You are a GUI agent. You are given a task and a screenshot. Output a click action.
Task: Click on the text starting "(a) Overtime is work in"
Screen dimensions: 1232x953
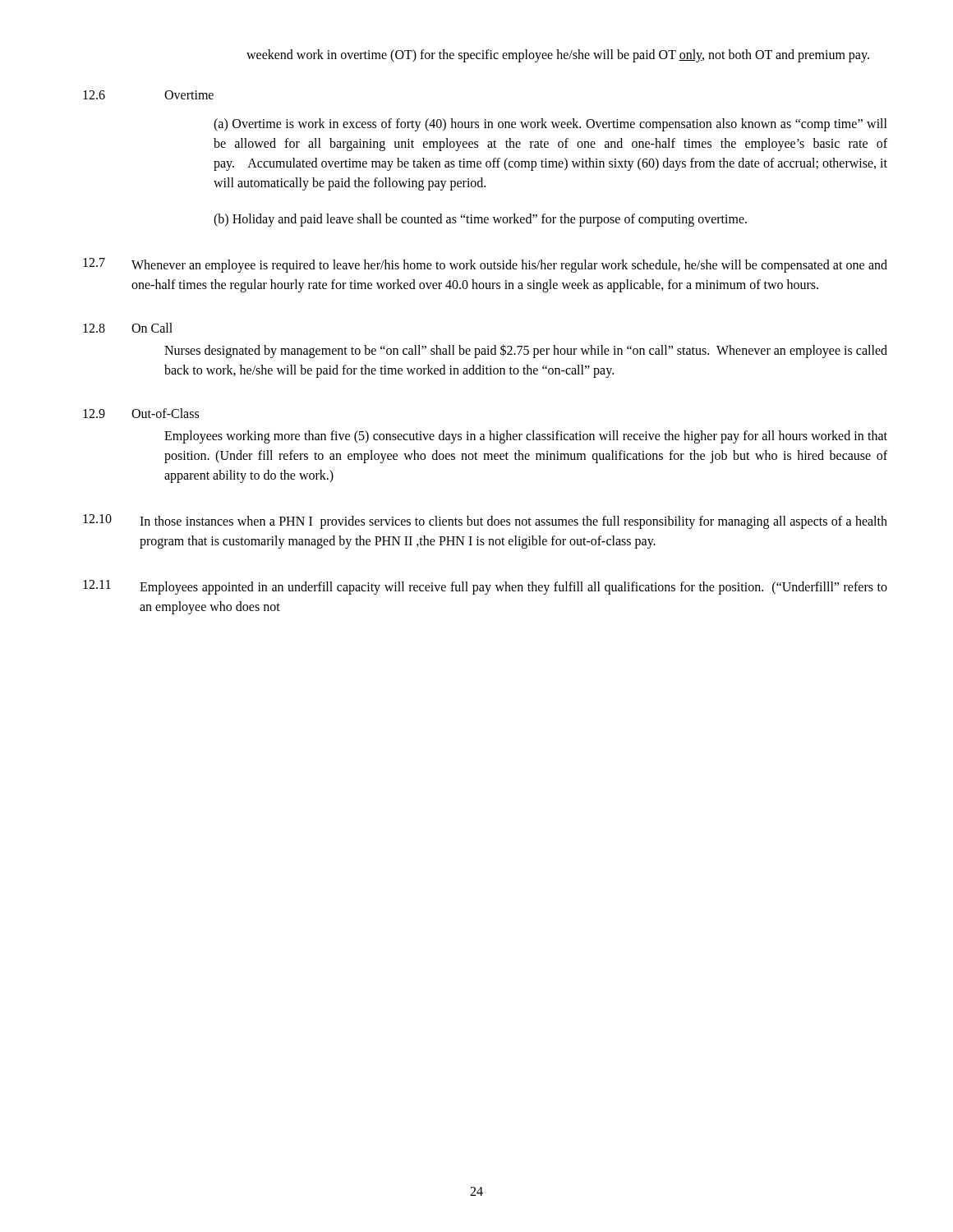point(550,153)
